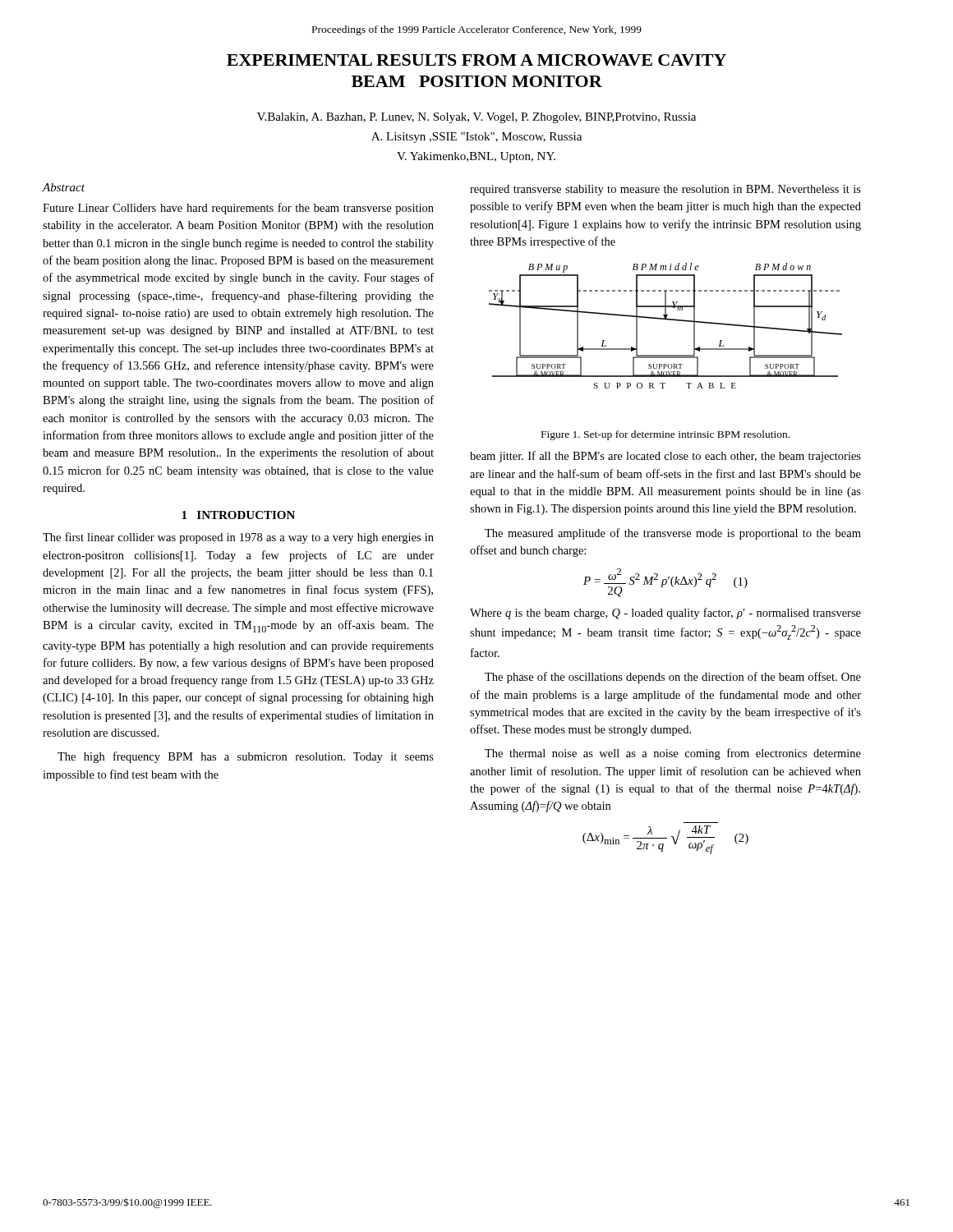Click on the passage starting "V.Balakin, A. Bazhan, P. Lunev, N."
The height and width of the screenshot is (1232, 953).
pyautogui.click(x=476, y=136)
